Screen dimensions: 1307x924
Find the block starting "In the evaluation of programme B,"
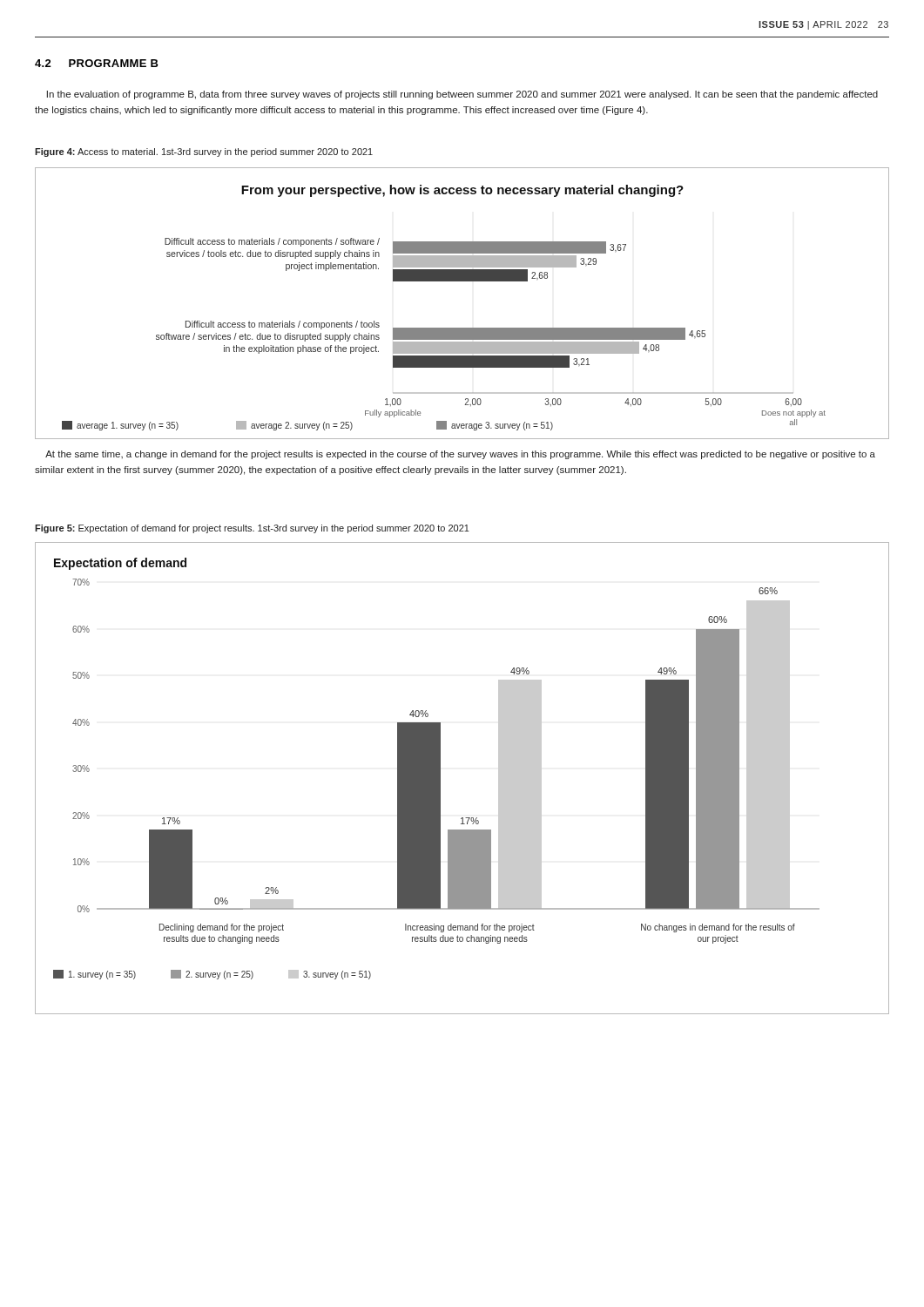click(456, 102)
